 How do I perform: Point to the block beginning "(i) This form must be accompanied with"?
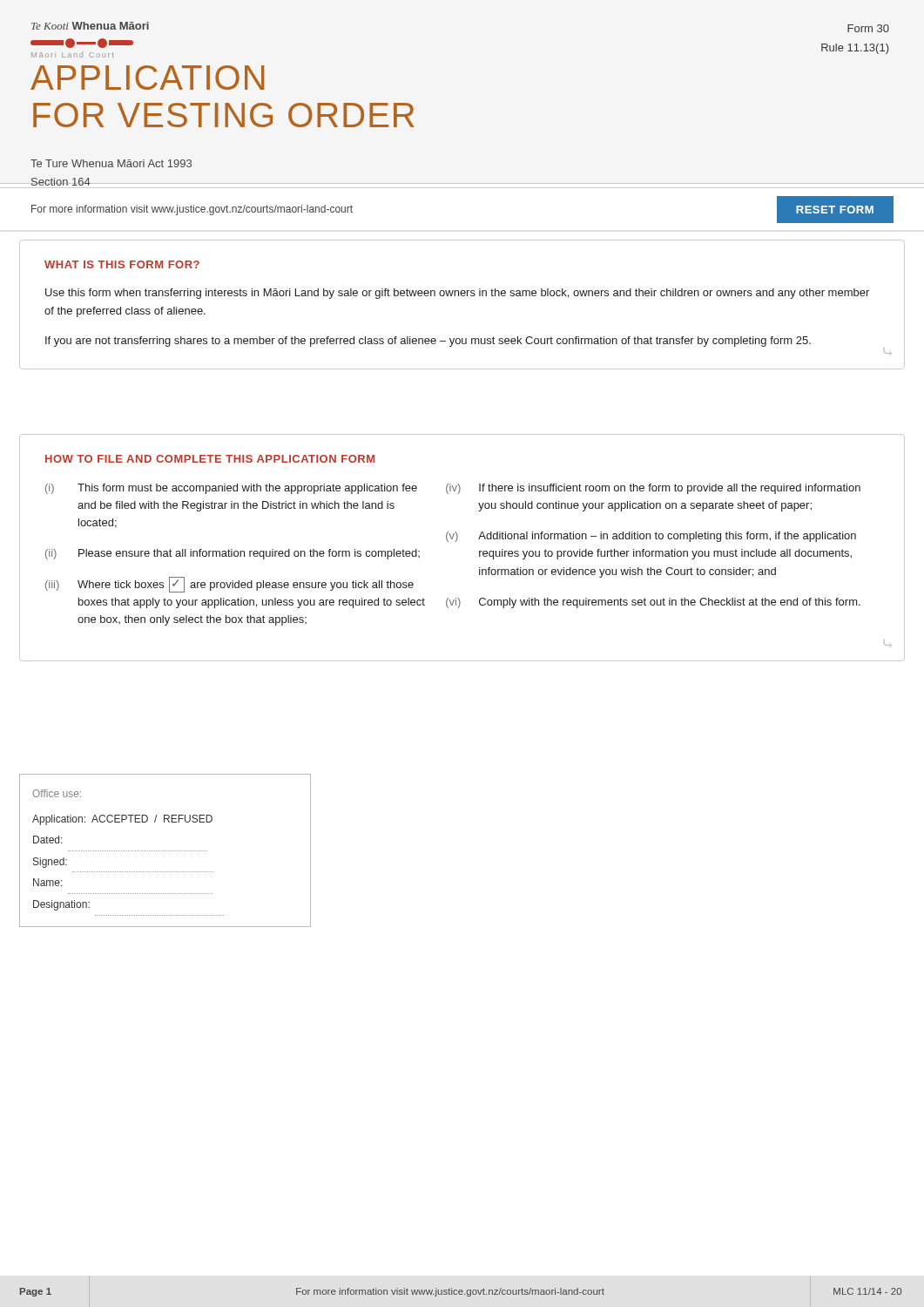coord(237,506)
